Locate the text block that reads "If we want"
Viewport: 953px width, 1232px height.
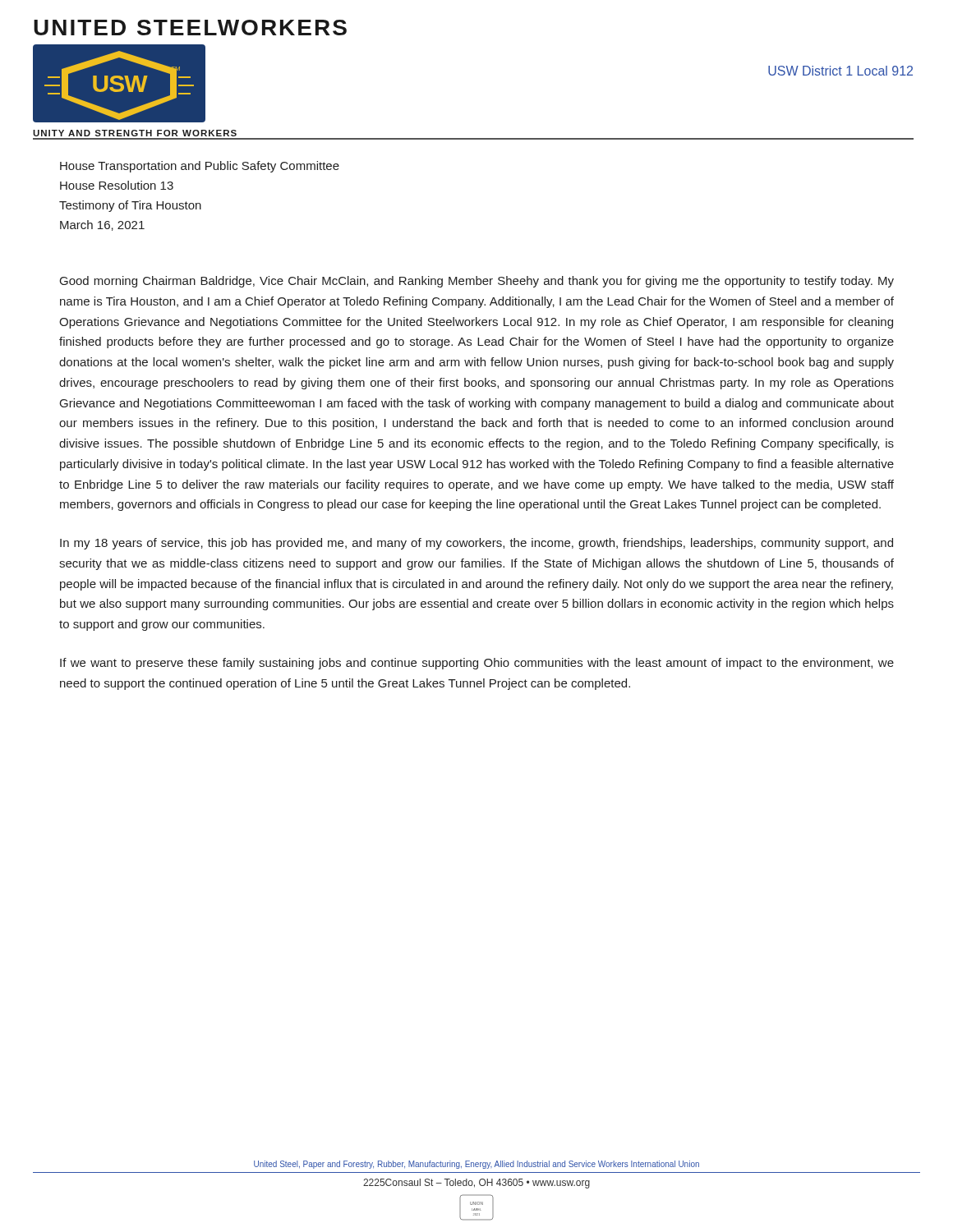(x=476, y=672)
